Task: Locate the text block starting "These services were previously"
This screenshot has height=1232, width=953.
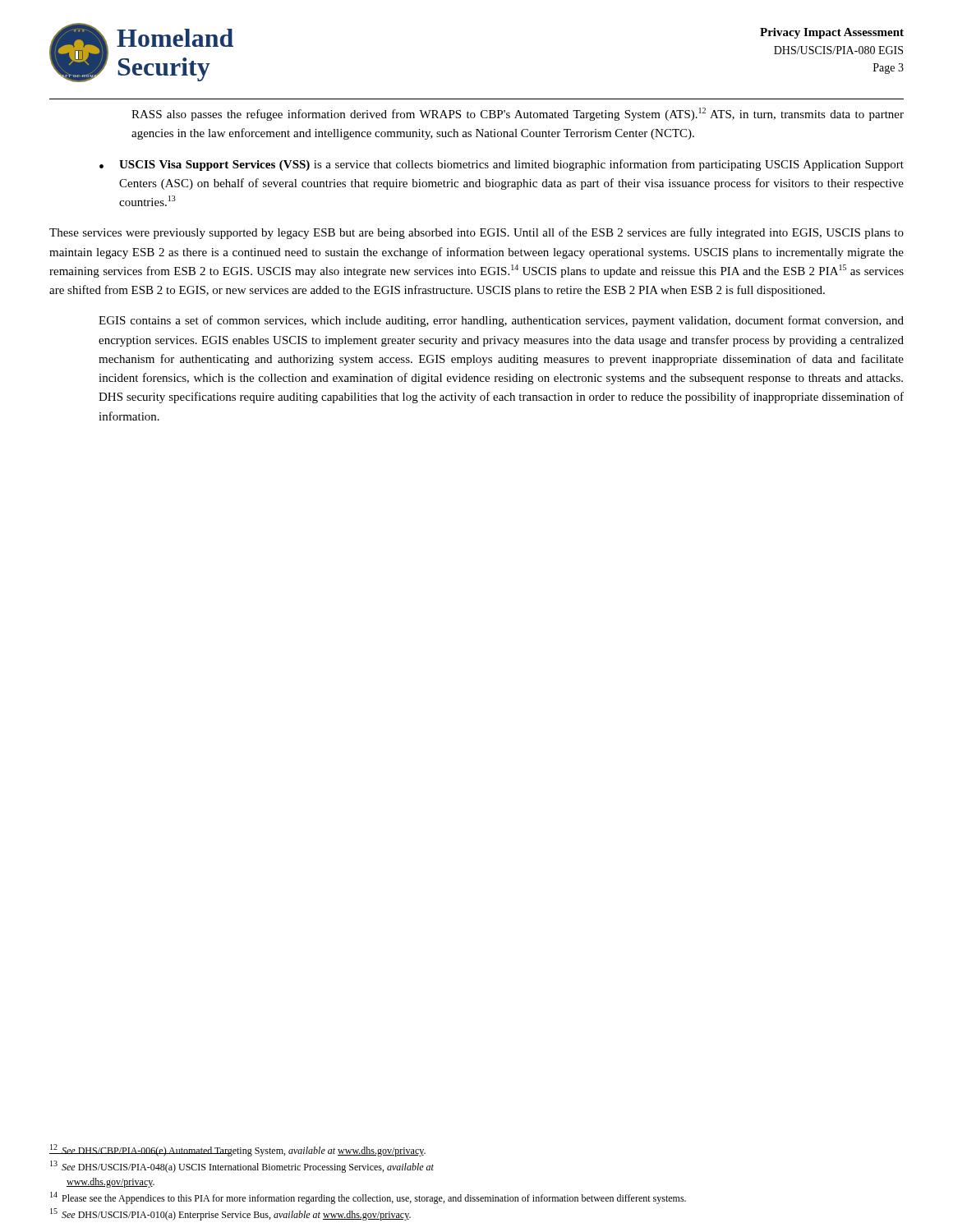Action: tap(476, 261)
